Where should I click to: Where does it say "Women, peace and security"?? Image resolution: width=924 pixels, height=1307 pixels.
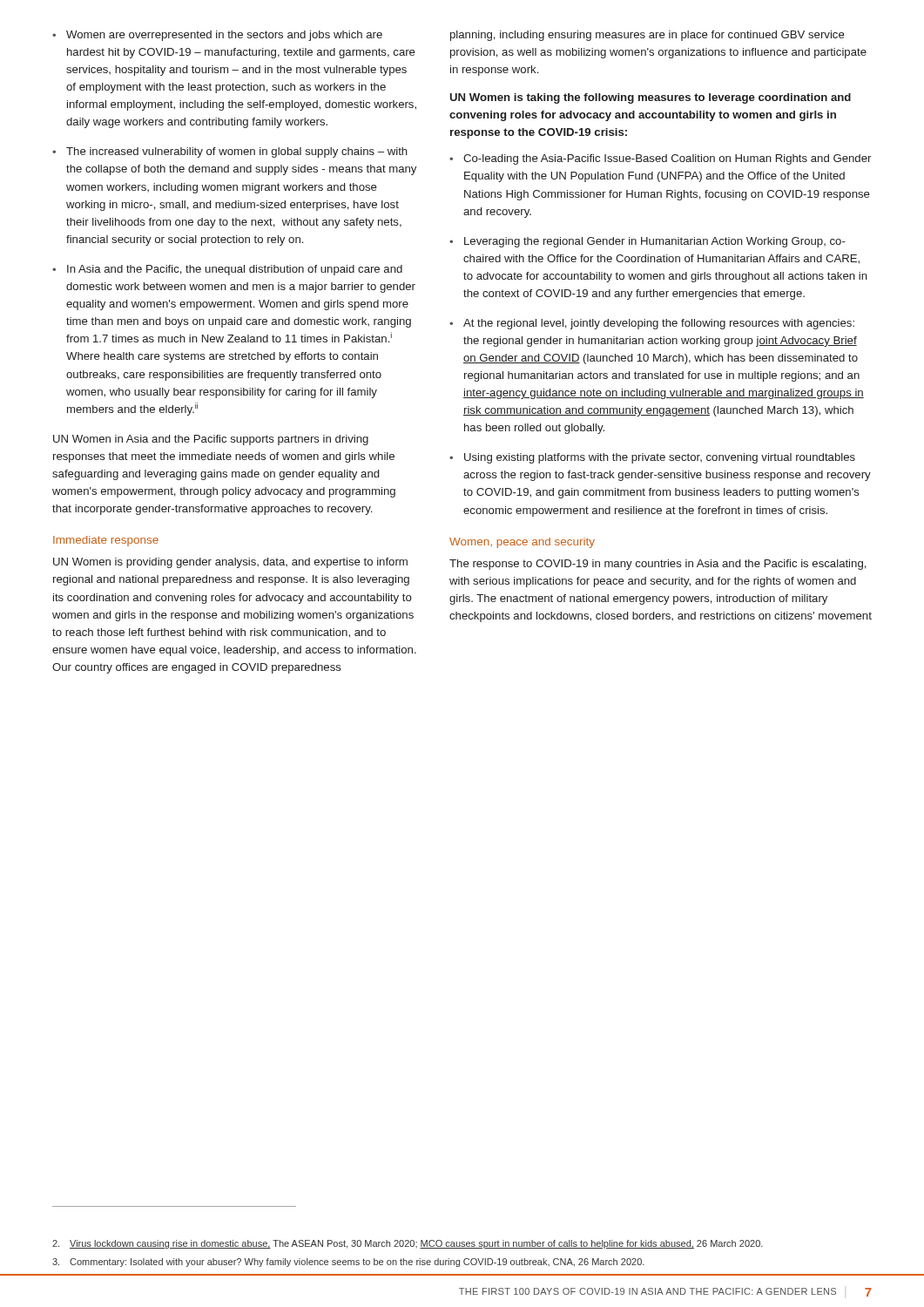click(x=522, y=541)
